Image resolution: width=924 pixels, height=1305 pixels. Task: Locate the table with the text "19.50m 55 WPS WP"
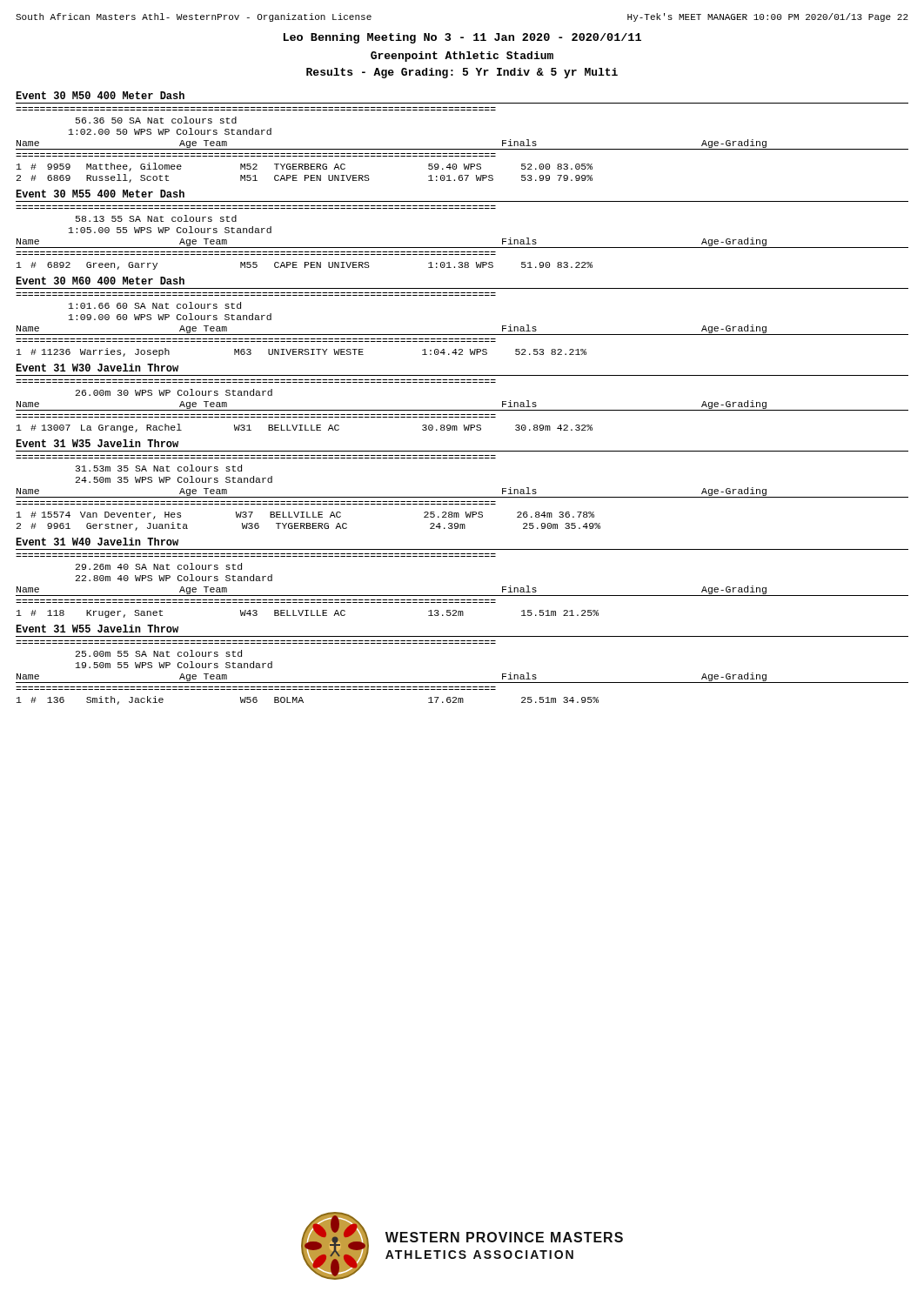click(x=462, y=671)
